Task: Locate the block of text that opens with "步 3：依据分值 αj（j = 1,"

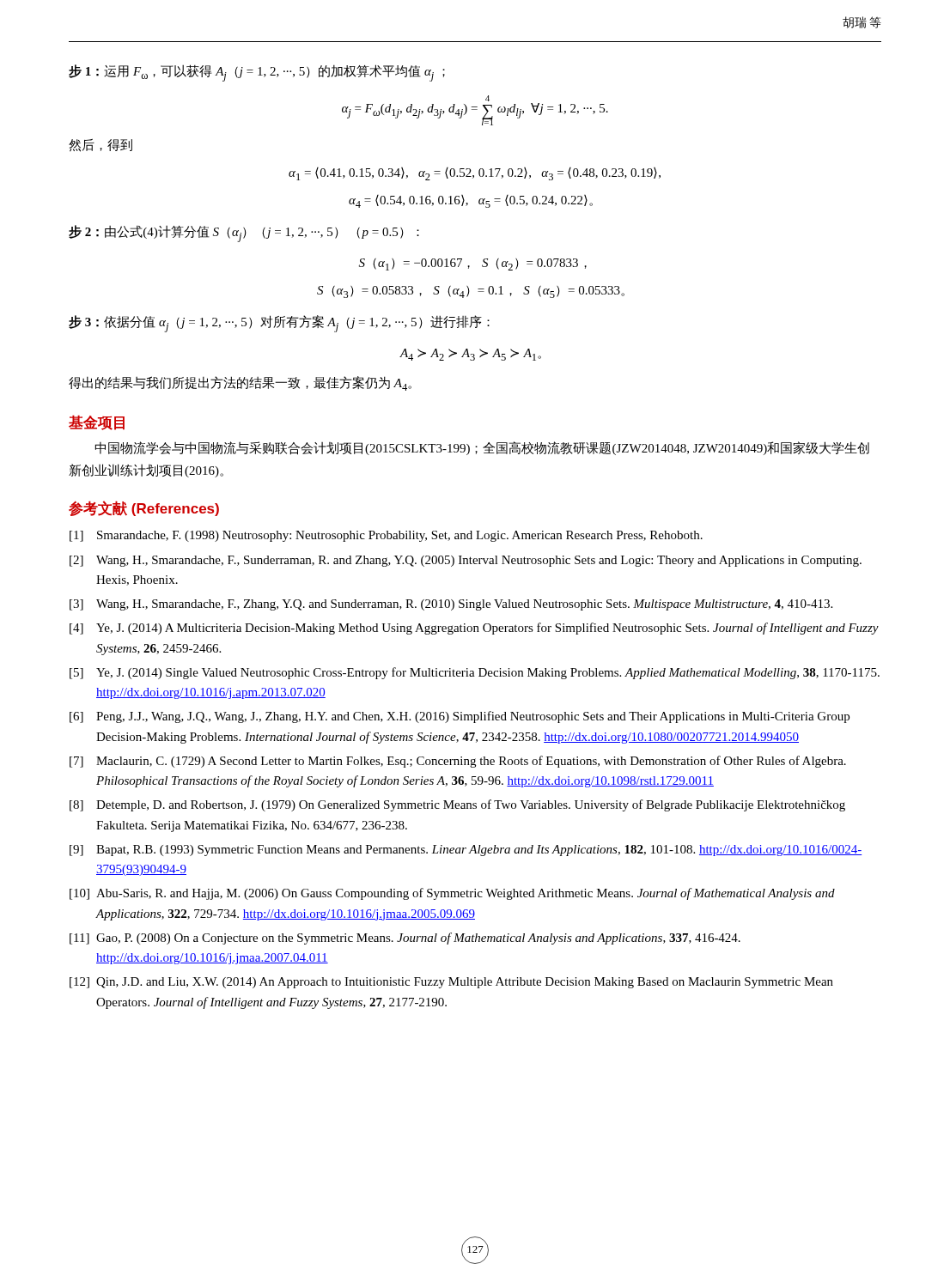Action: pos(282,324)
